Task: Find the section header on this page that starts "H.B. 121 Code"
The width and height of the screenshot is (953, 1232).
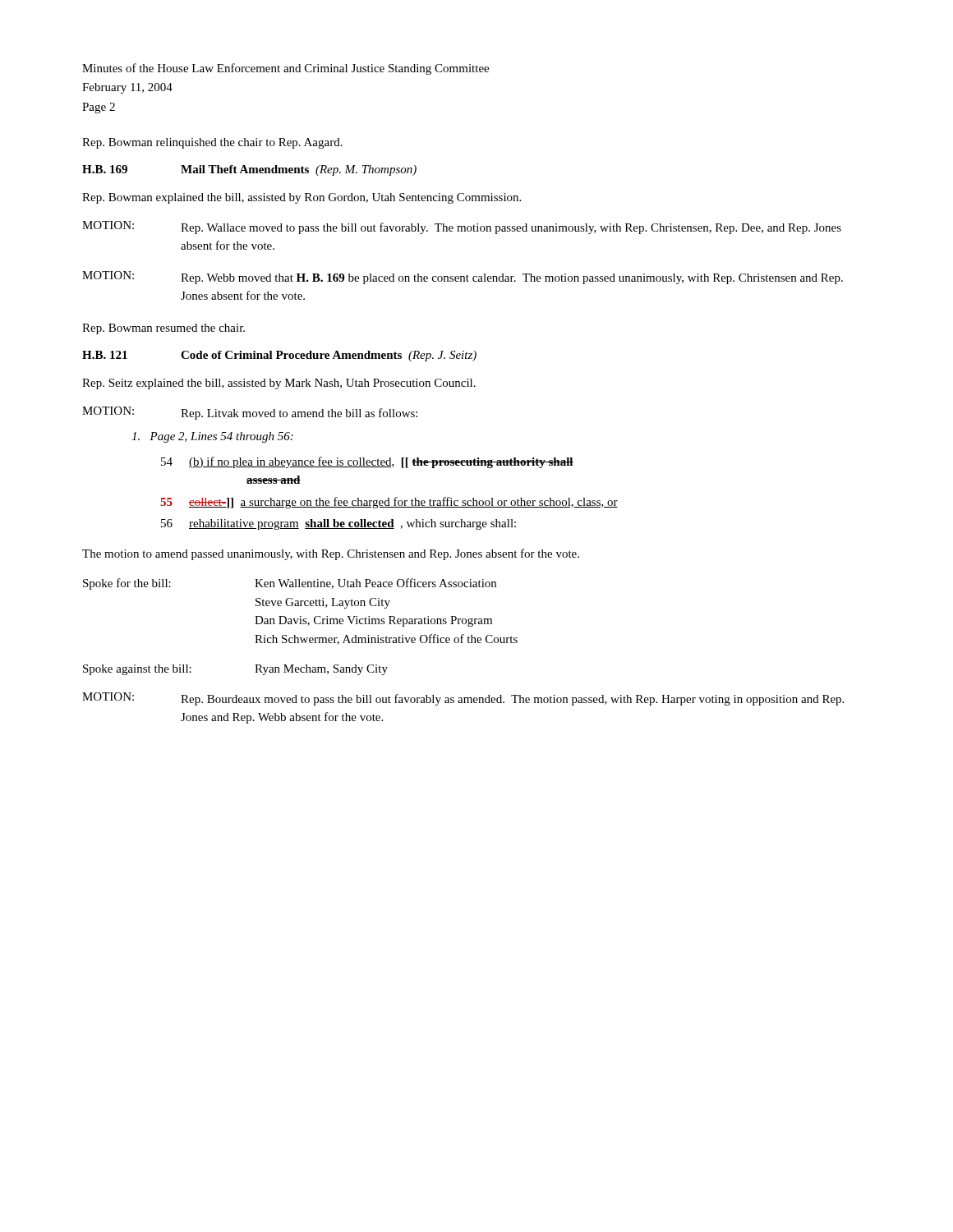Action: [x=476, y=355]
